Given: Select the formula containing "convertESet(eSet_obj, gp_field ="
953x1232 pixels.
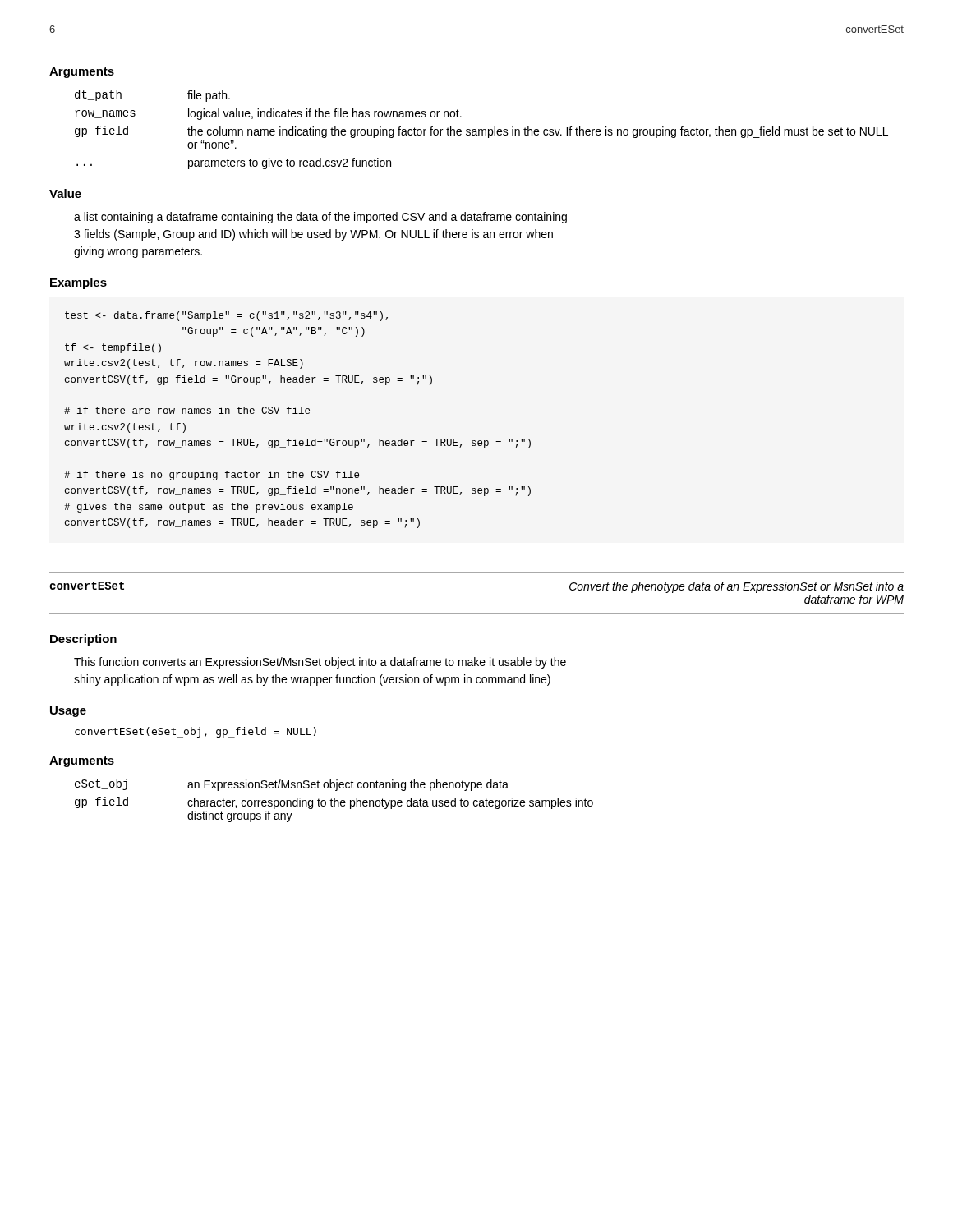Looking at the screenshot, I should pos(196,732).
